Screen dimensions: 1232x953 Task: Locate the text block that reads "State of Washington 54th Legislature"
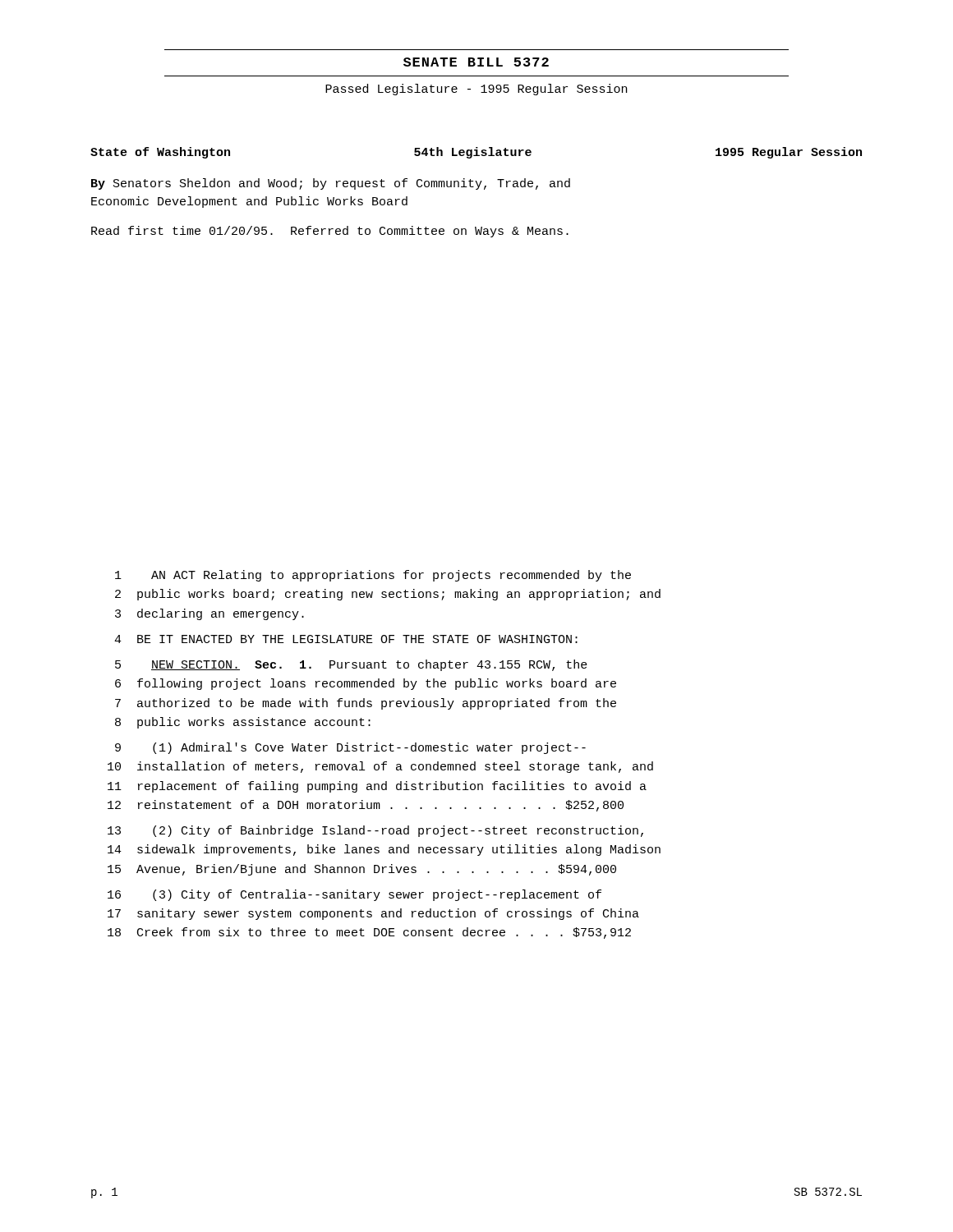coord(476,153)
